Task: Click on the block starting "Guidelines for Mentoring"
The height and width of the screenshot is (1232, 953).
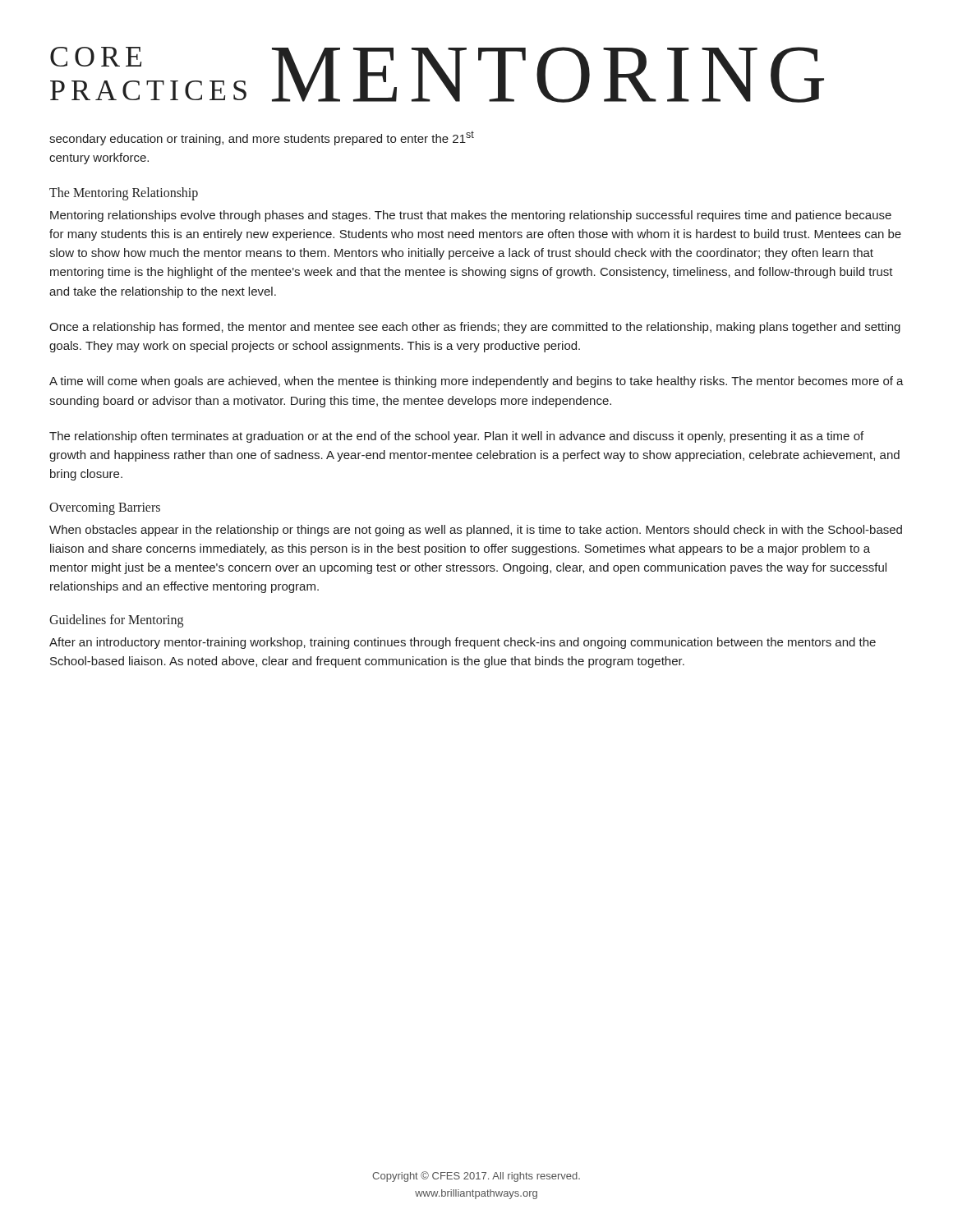Action: (116, 619)
